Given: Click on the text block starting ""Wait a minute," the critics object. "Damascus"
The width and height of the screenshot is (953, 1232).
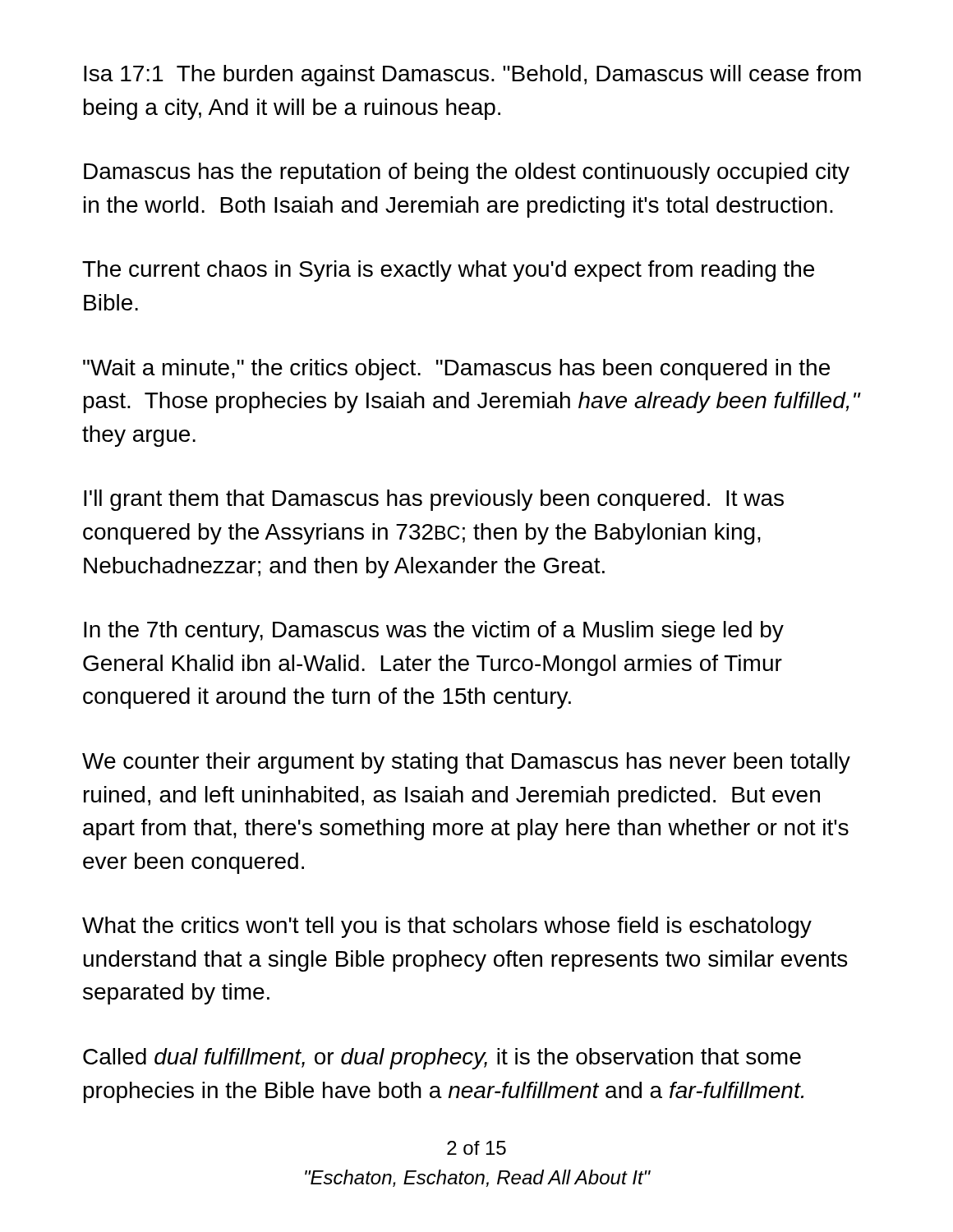Looking at the screenshot, I should tap(471, 401).
